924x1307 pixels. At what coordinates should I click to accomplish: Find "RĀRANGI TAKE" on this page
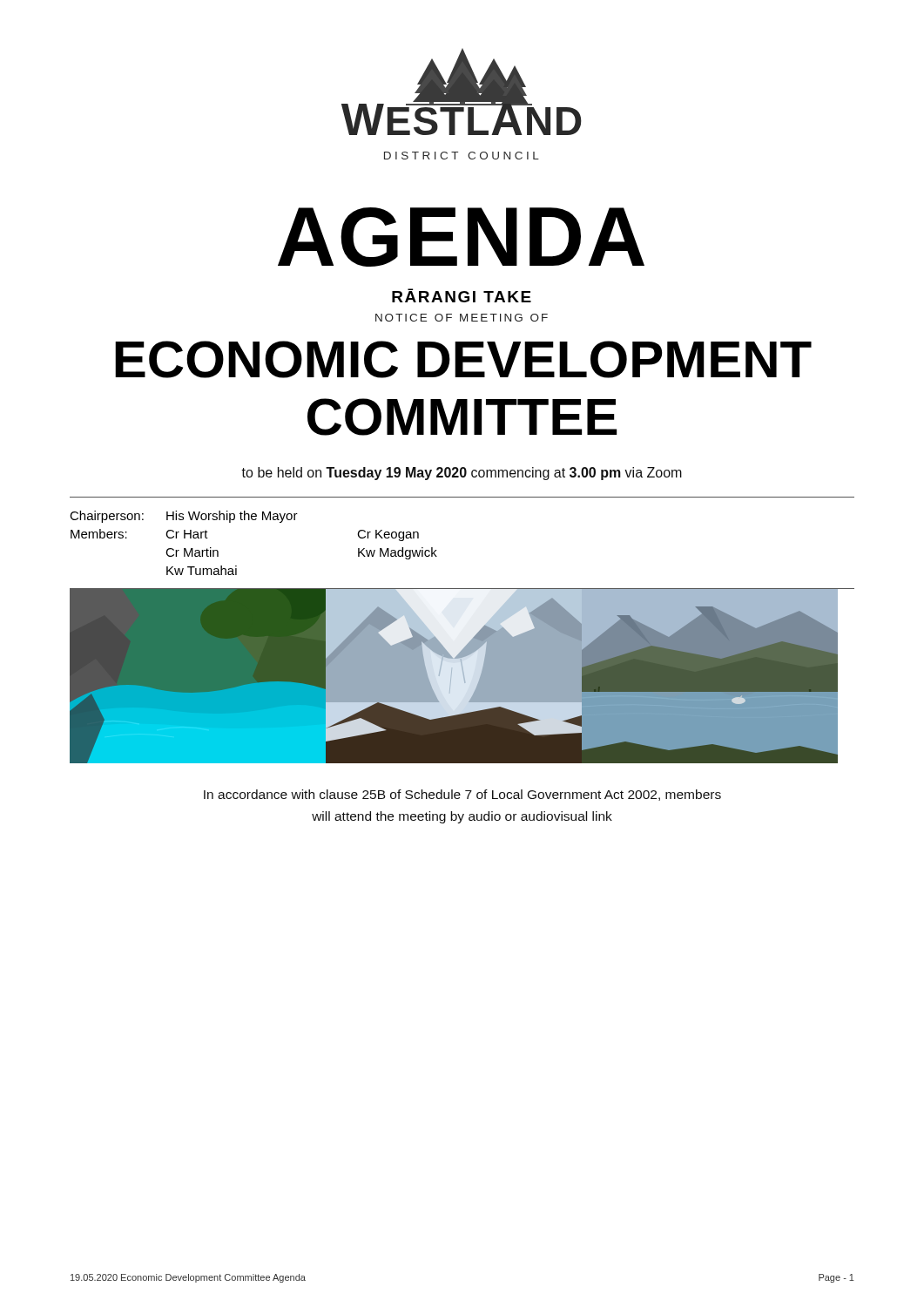coord(462,297)
